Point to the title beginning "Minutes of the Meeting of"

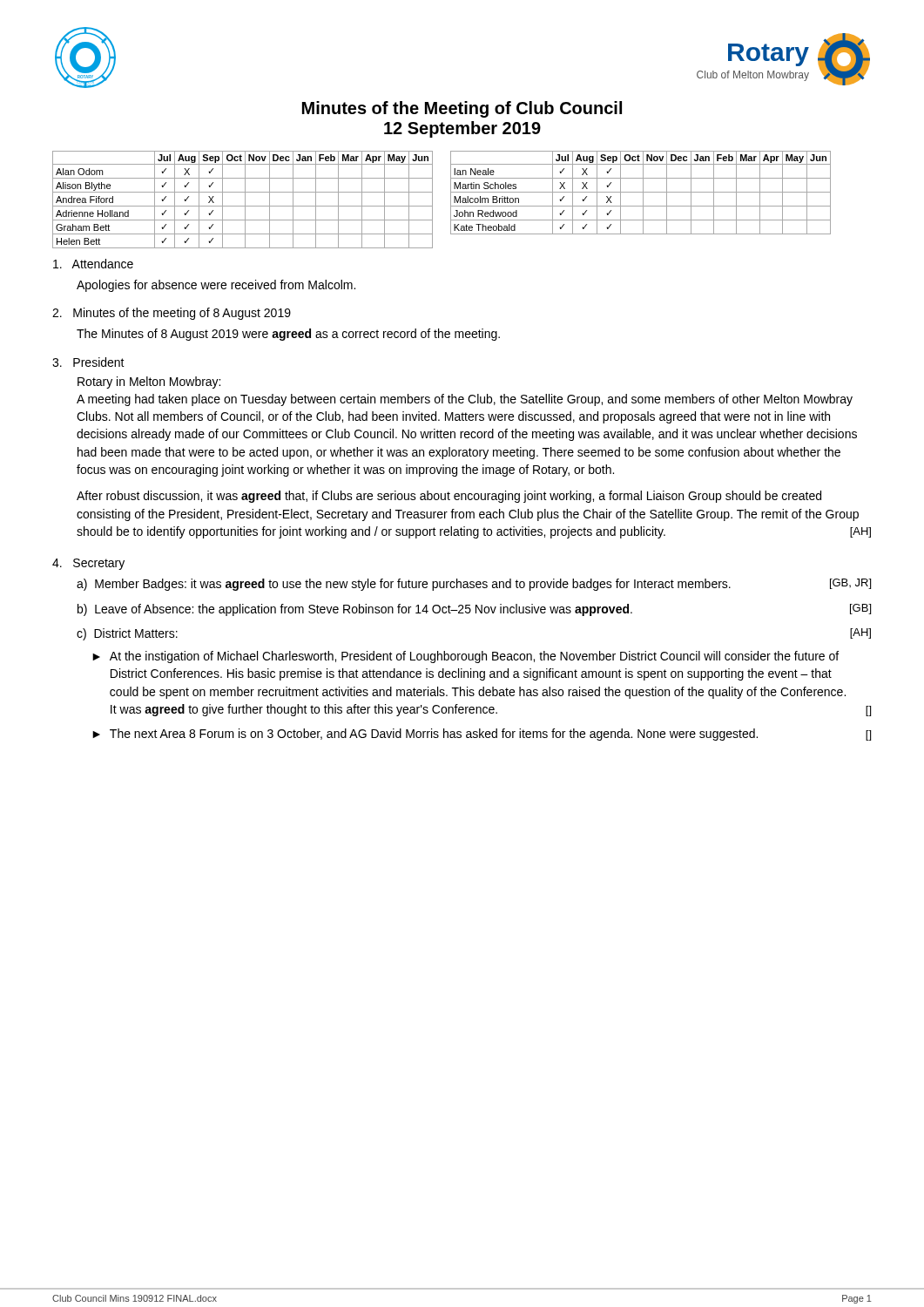462,118
